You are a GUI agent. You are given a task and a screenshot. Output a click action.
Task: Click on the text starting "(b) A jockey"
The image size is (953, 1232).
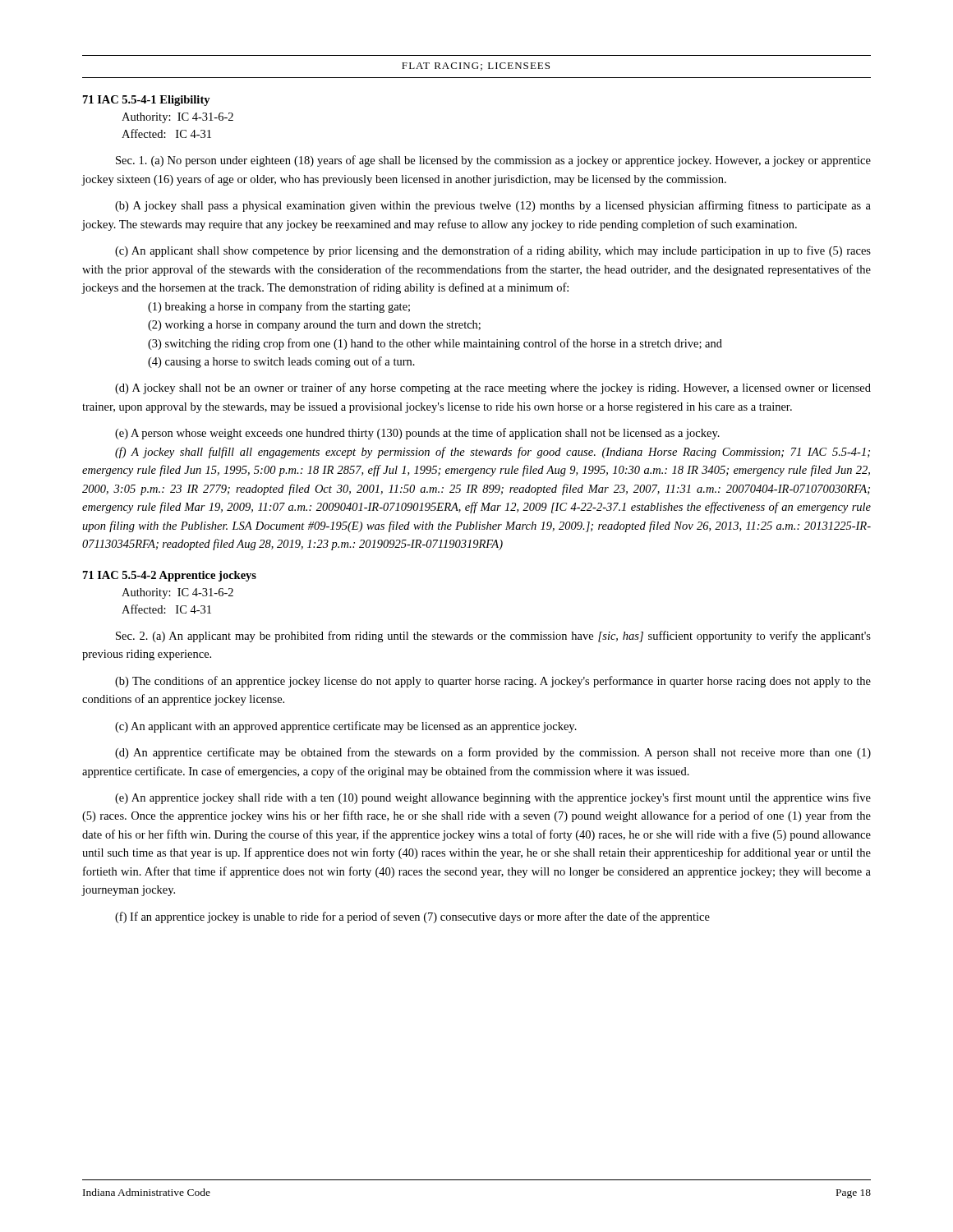coord(476,215)
